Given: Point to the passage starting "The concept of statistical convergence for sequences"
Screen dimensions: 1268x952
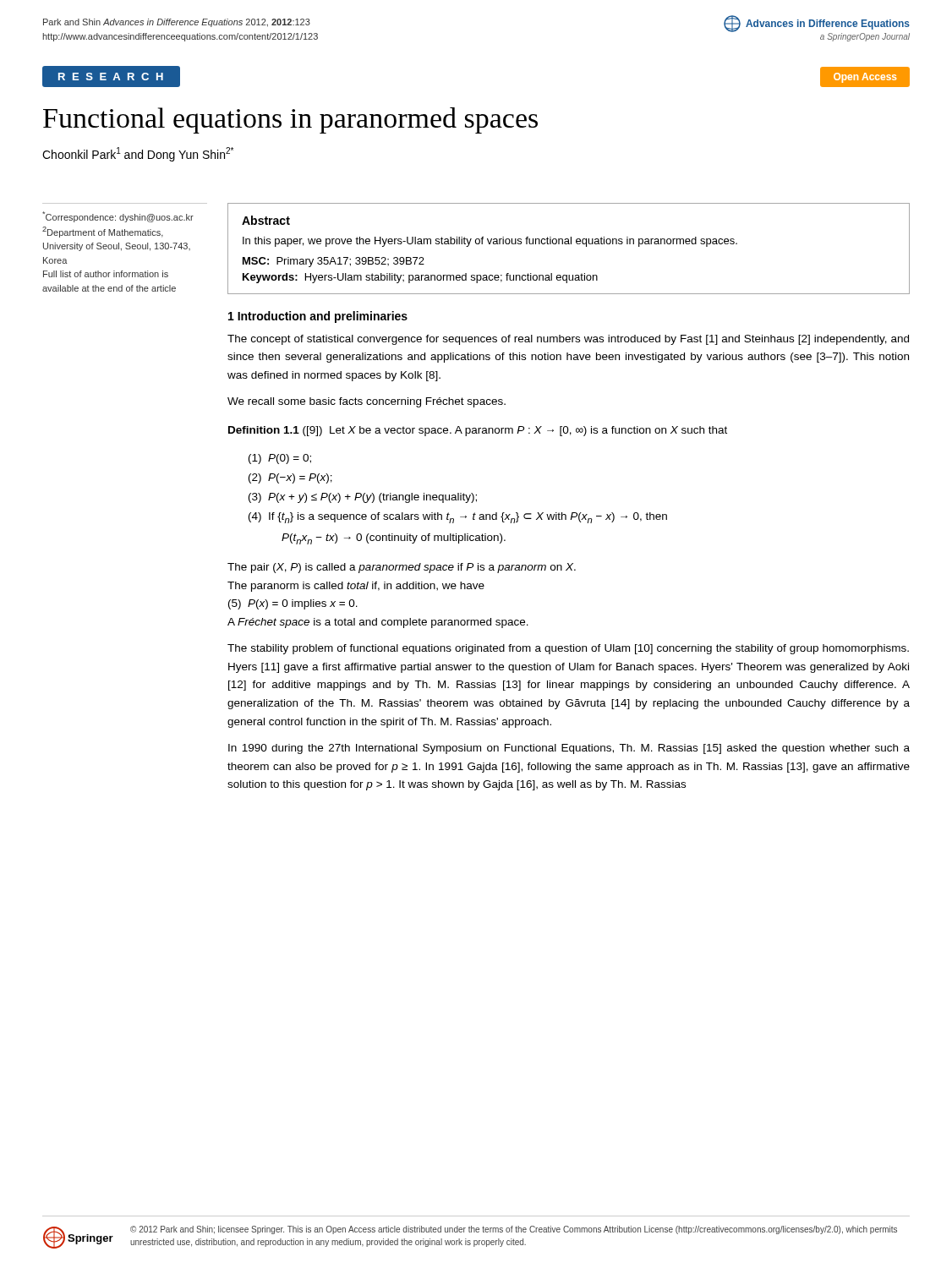Looking at the screenshot, I should coord(569,356).
